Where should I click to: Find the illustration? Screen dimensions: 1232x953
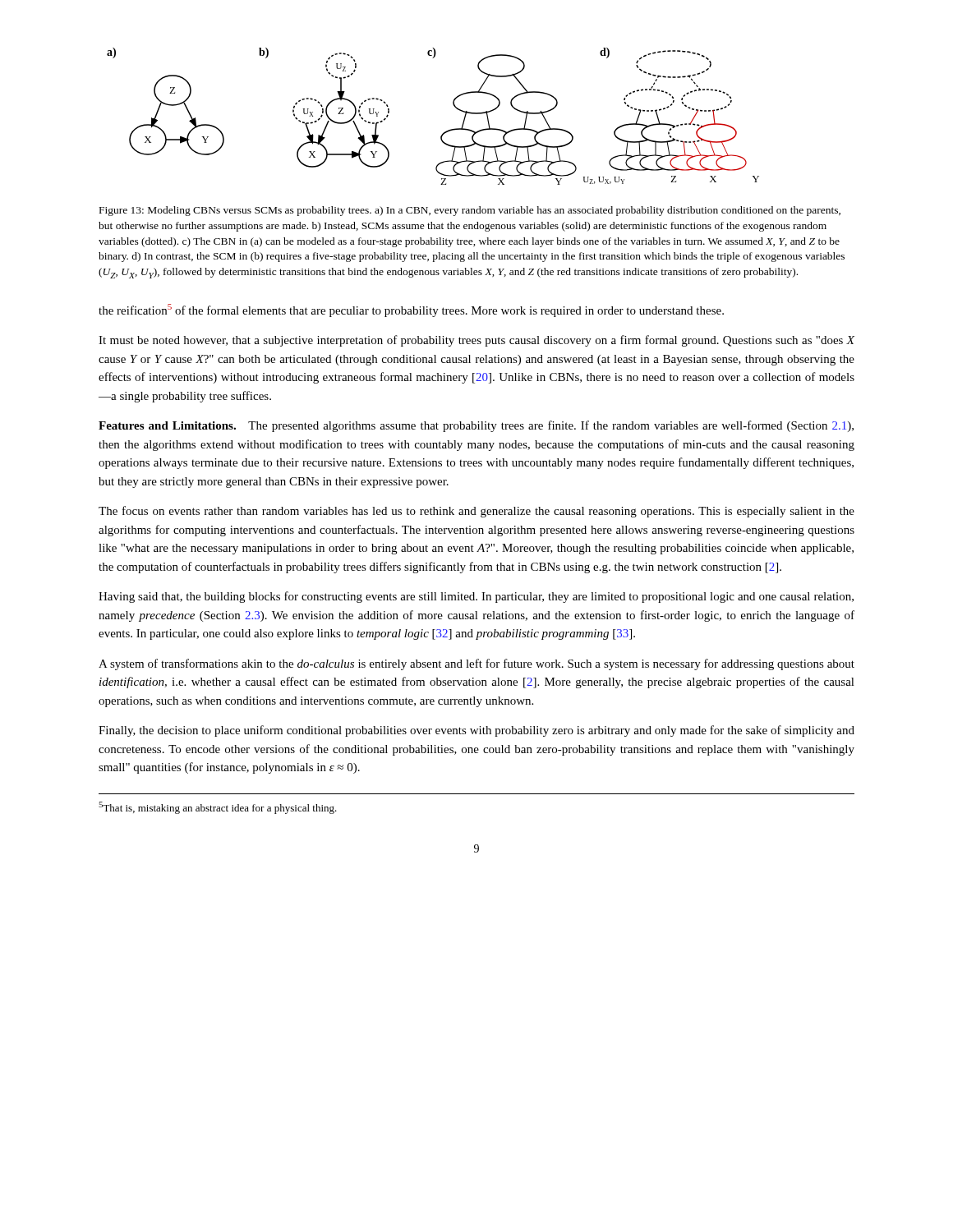pos(476,118)
